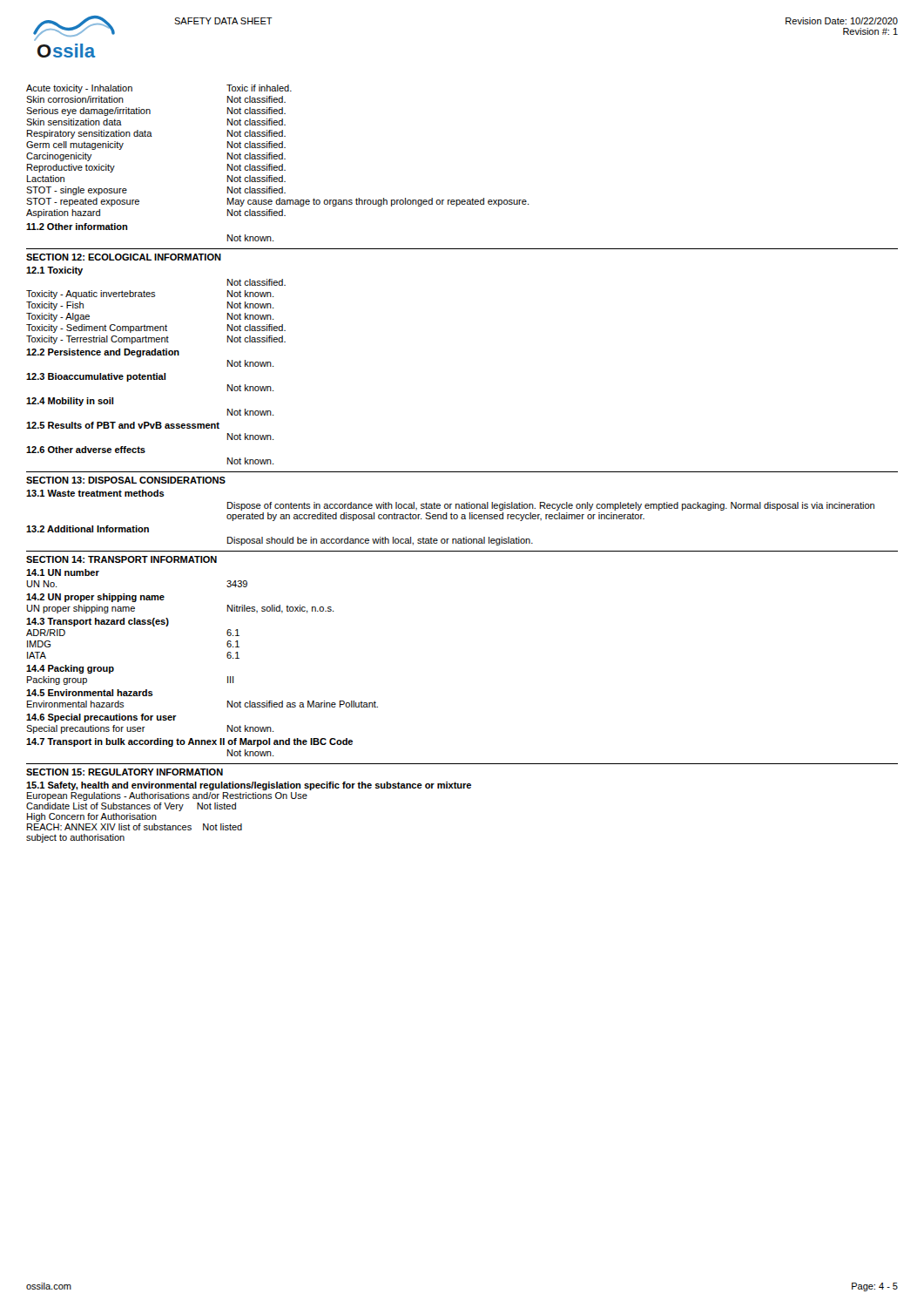Point to the section header beginning "12.2 Persistence and"
Screen dimensions: 1307x924
(x=103, y=352)
